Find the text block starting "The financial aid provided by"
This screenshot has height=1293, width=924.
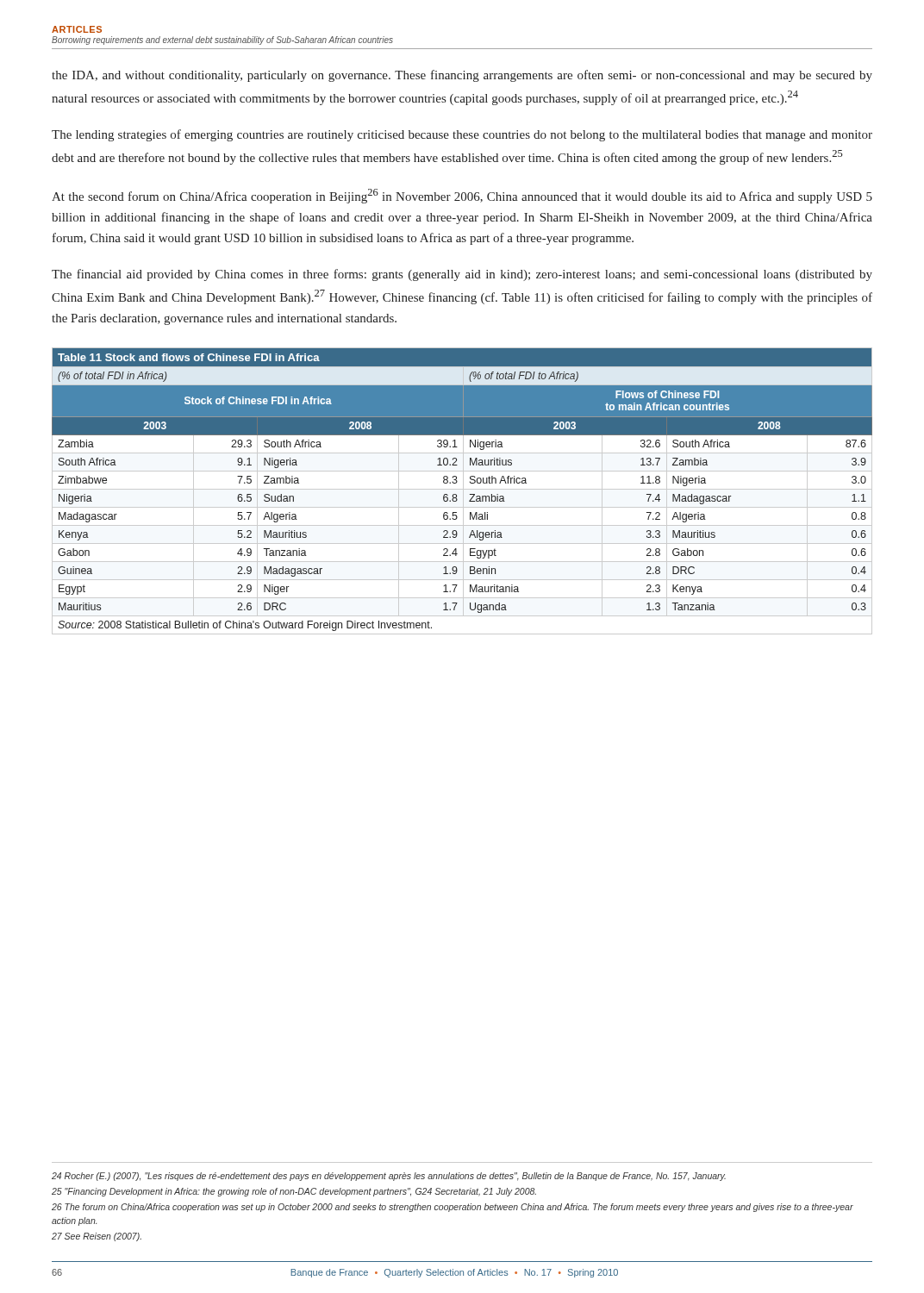point(462,296)
